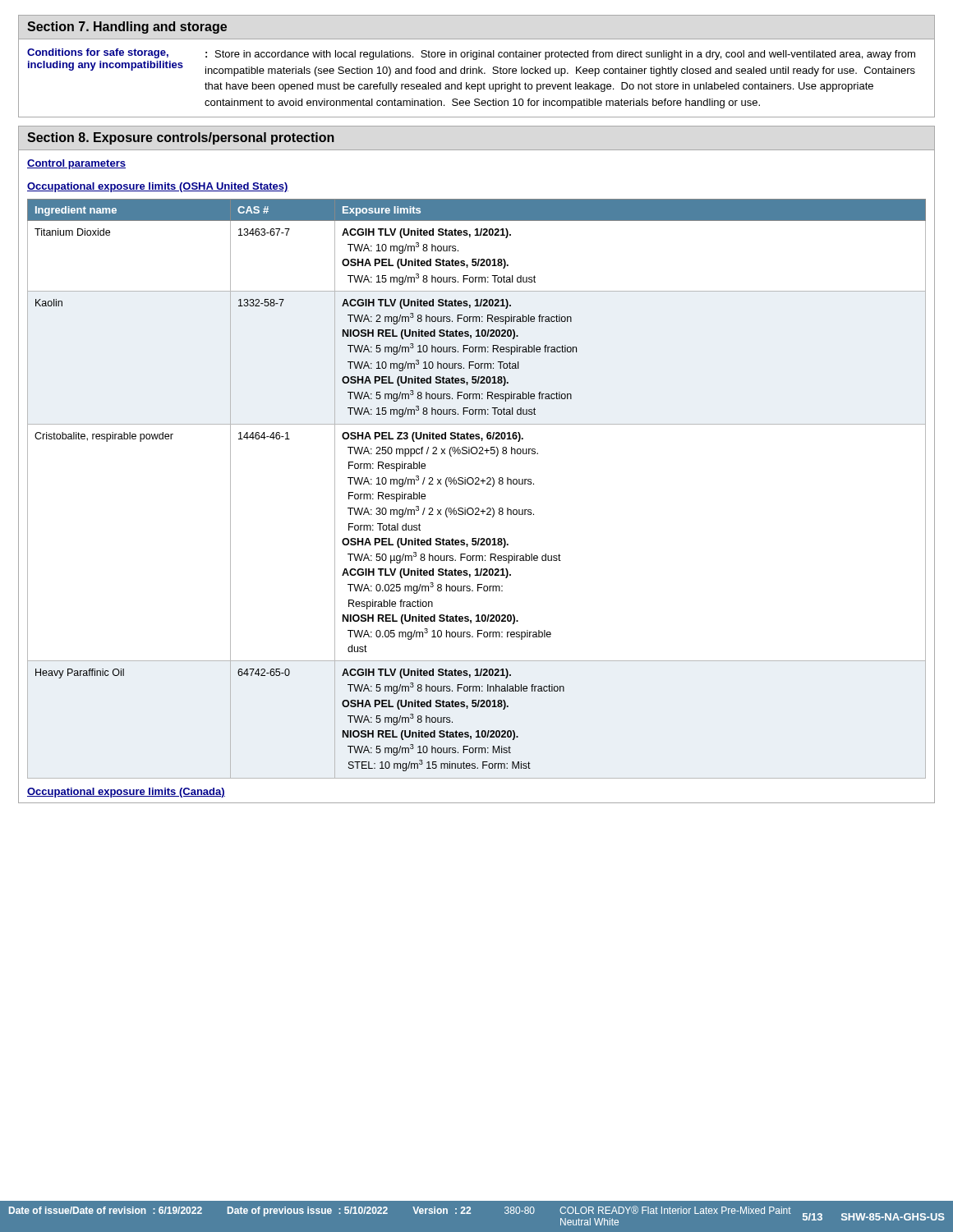Image resolution: width=953 pixels, height=1232 pixels.
Task: Point to the block starting "Occupational exposure limits (Canada)"
Action: [x=126, y=791]
